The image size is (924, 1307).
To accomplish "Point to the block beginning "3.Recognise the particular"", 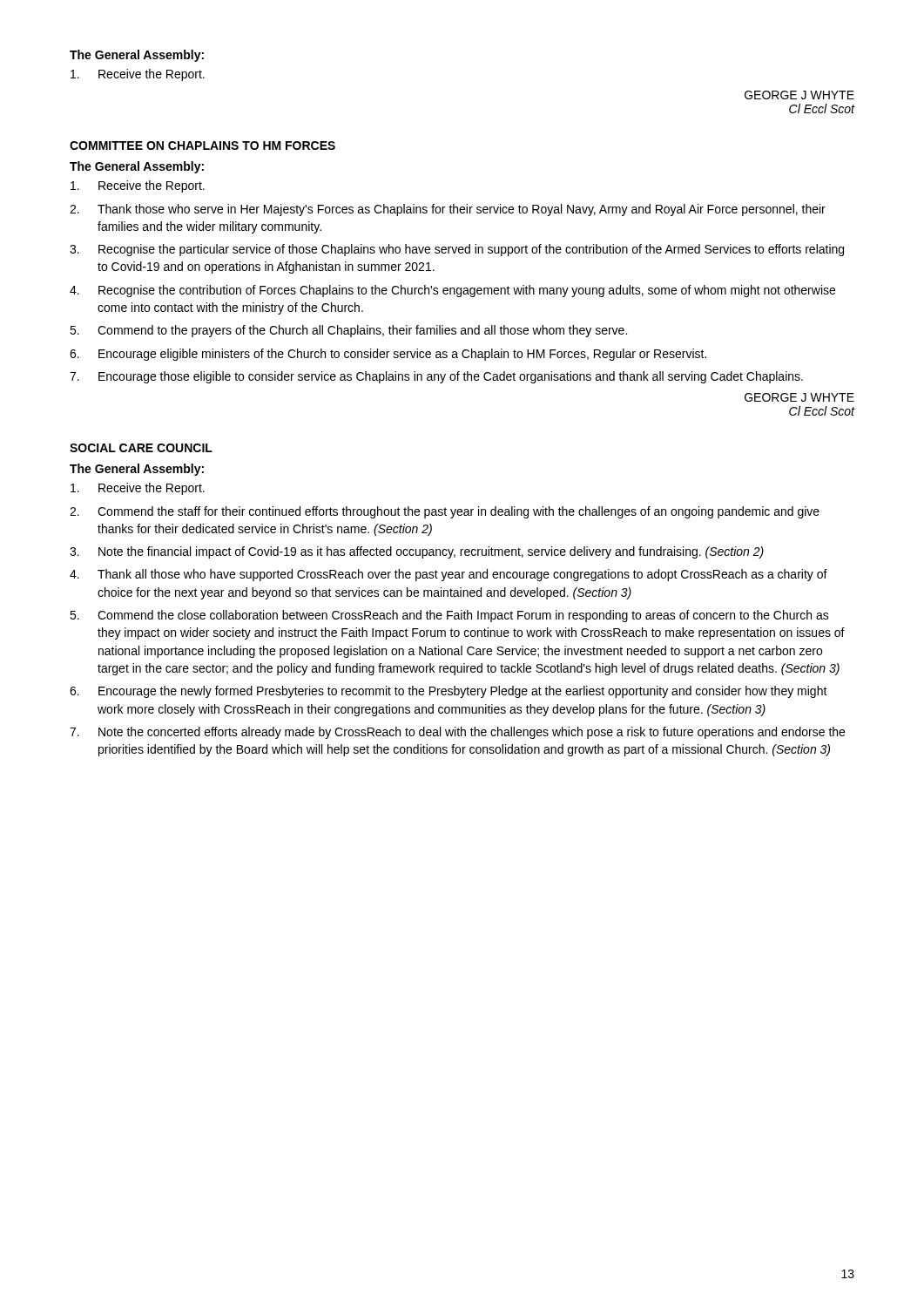I will pyautogui.click(x=462, y=258).
